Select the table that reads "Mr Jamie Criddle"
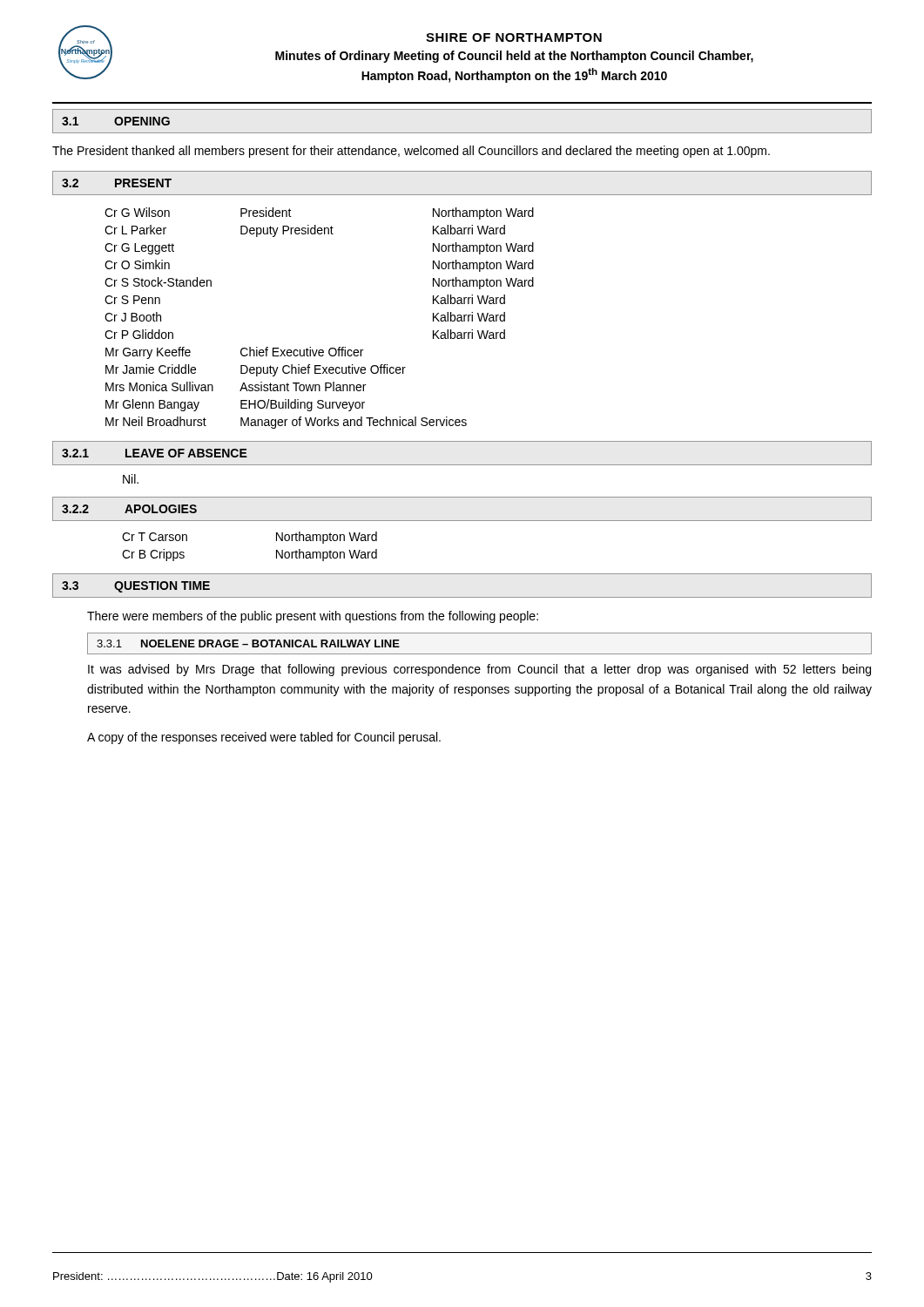The image size is (924, 1307). [x=462, y=317]
